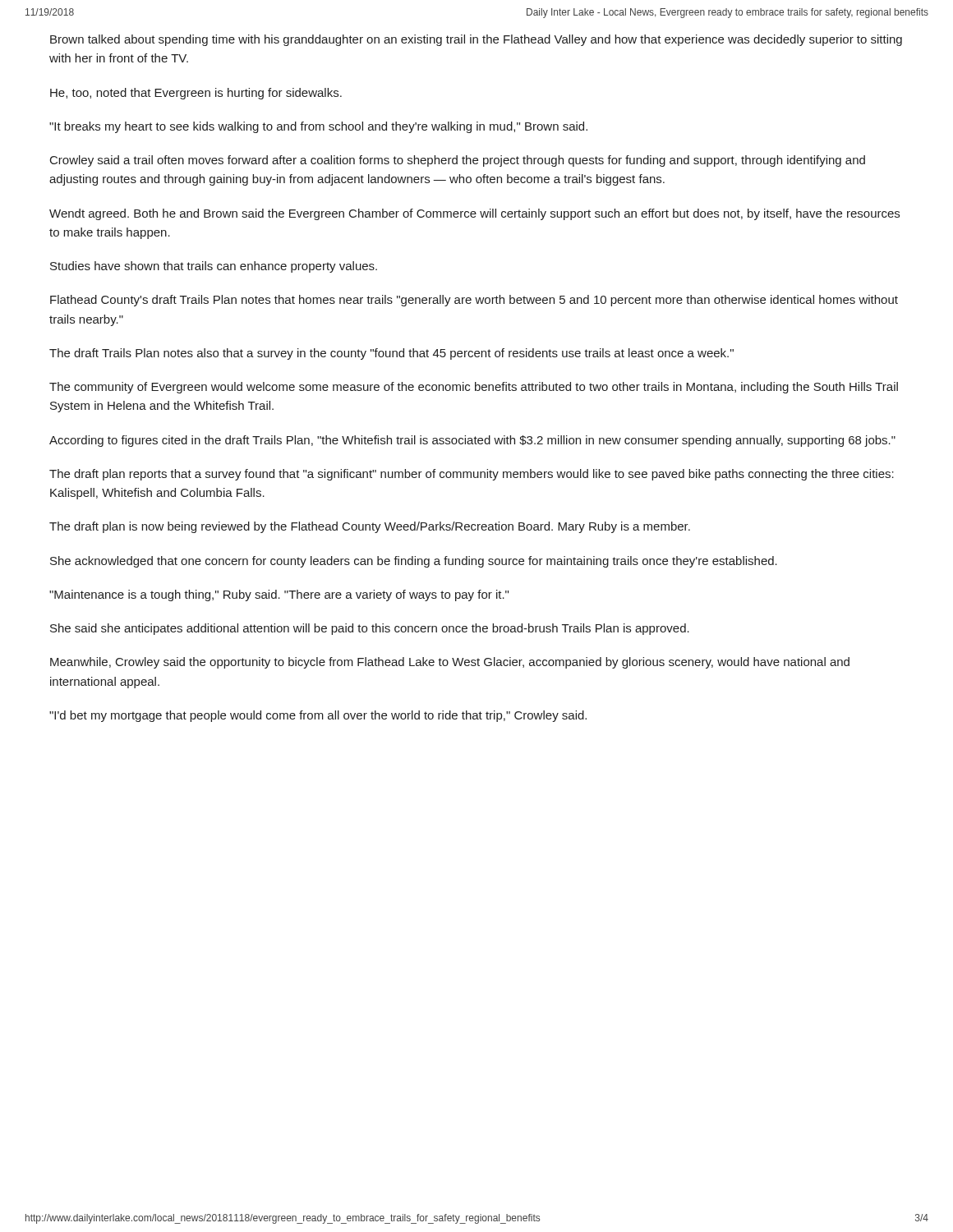Click on the passage starting "The draft plan is now being"
This screenshot has width=953, height=1232.
(370, 526)
